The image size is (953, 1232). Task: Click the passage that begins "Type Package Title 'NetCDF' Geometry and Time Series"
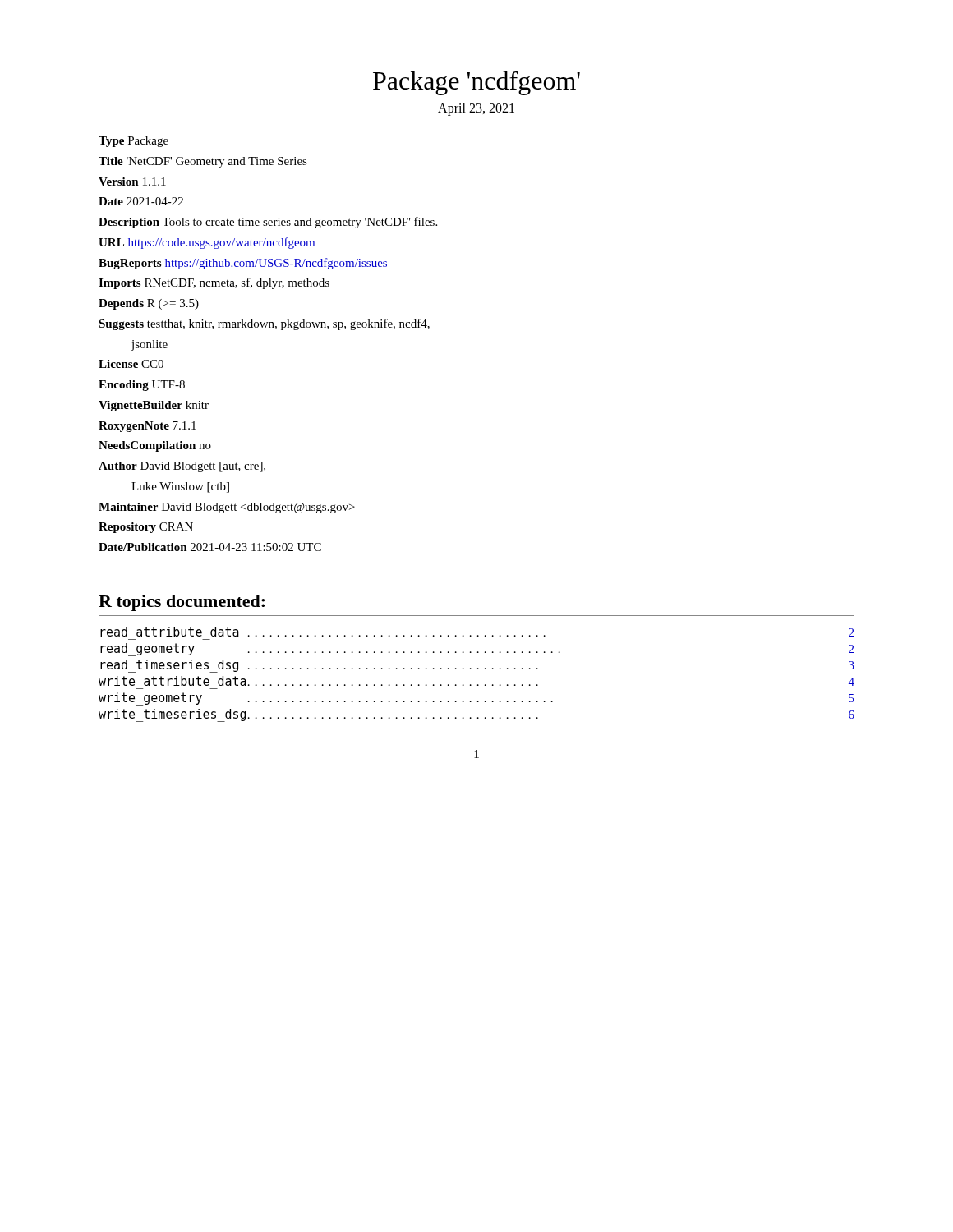click(134, 142)
